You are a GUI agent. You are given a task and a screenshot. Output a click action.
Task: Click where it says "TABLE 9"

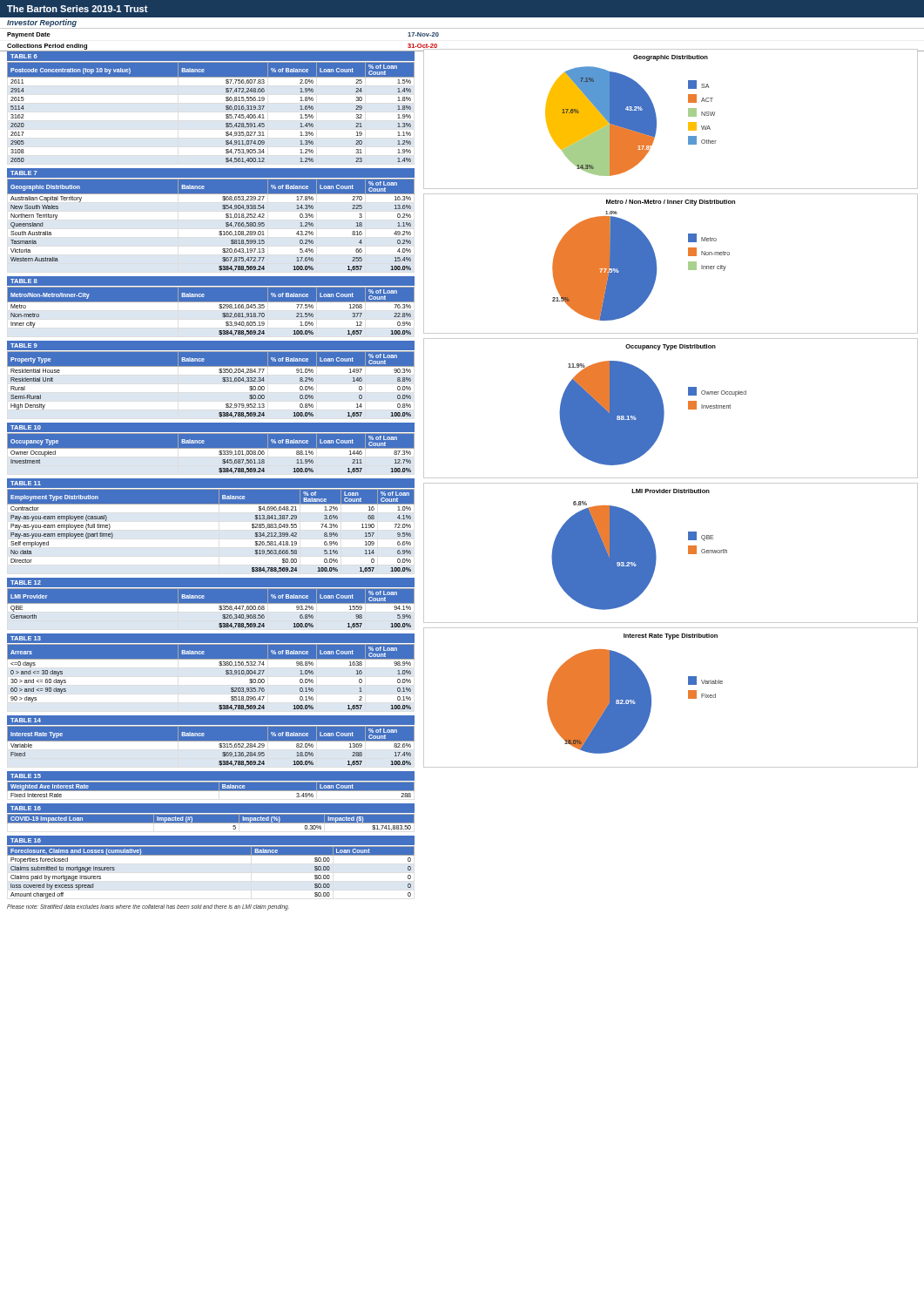pyautogui.click(x=24, y=345)
